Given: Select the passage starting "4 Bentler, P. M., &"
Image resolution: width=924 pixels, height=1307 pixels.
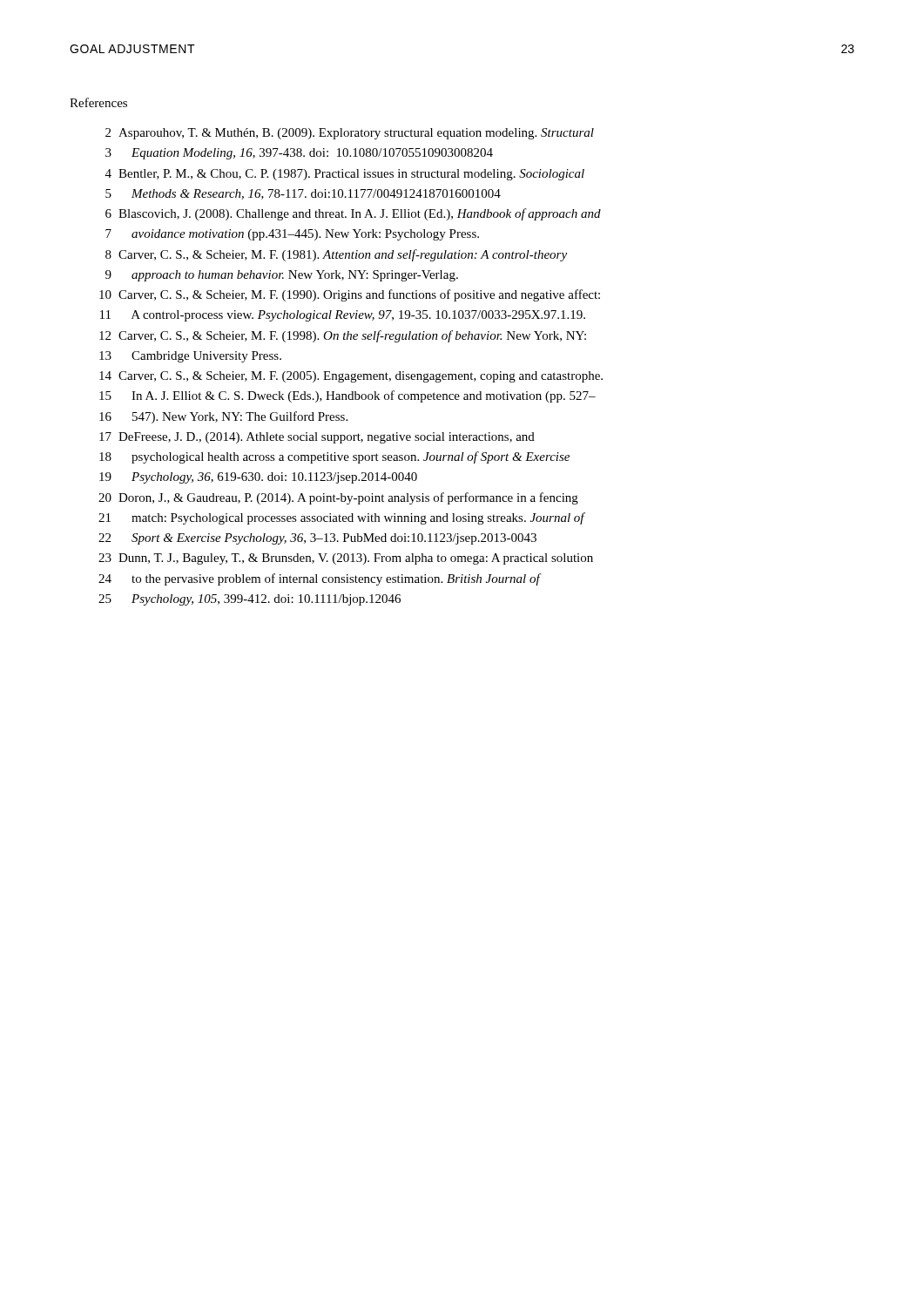Looking at the screenshot, I should (462, 174).
